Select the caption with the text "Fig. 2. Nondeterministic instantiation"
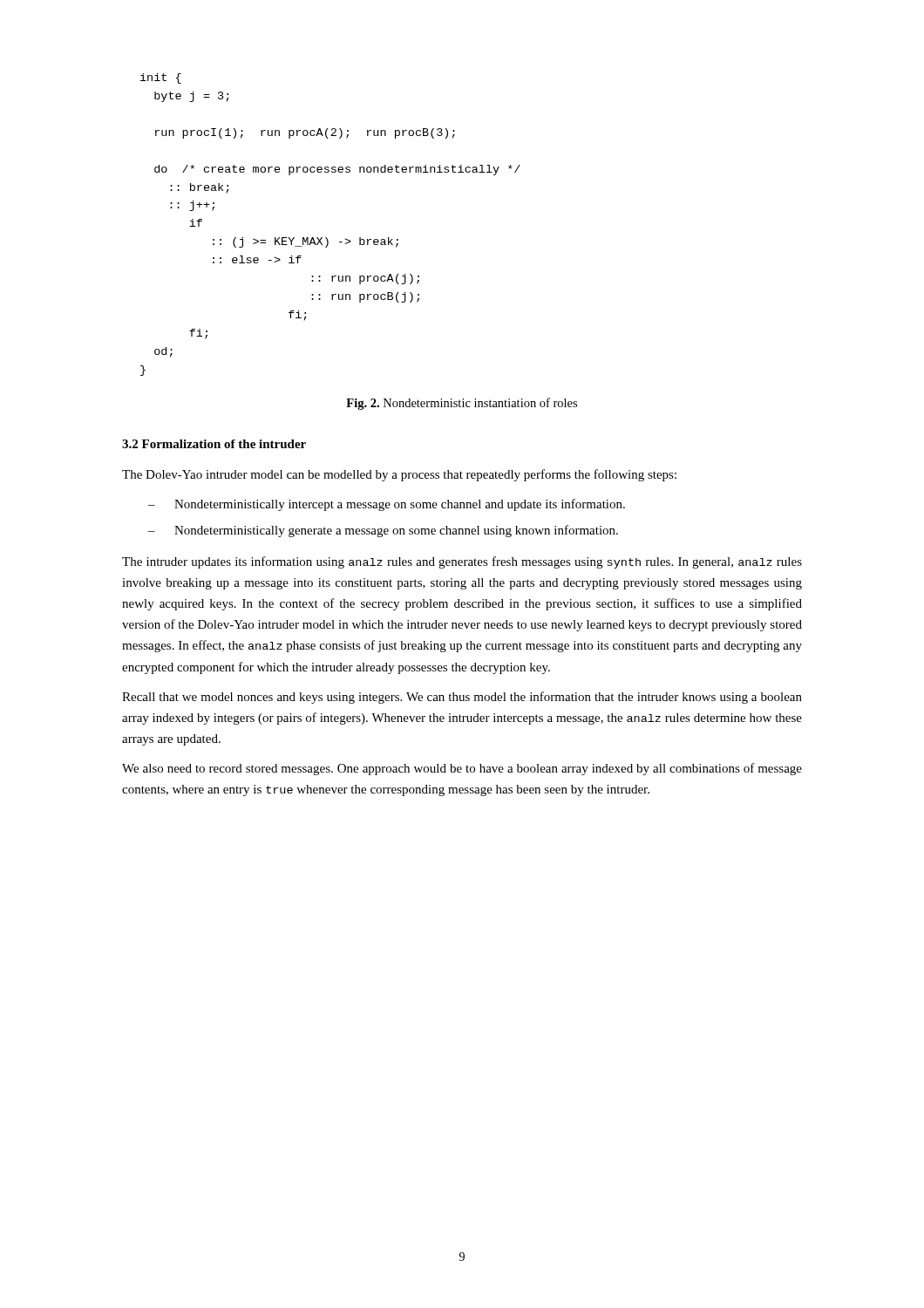Image resolution: width=924 pixels, height=1308 pixels. [x=462, y=403]
